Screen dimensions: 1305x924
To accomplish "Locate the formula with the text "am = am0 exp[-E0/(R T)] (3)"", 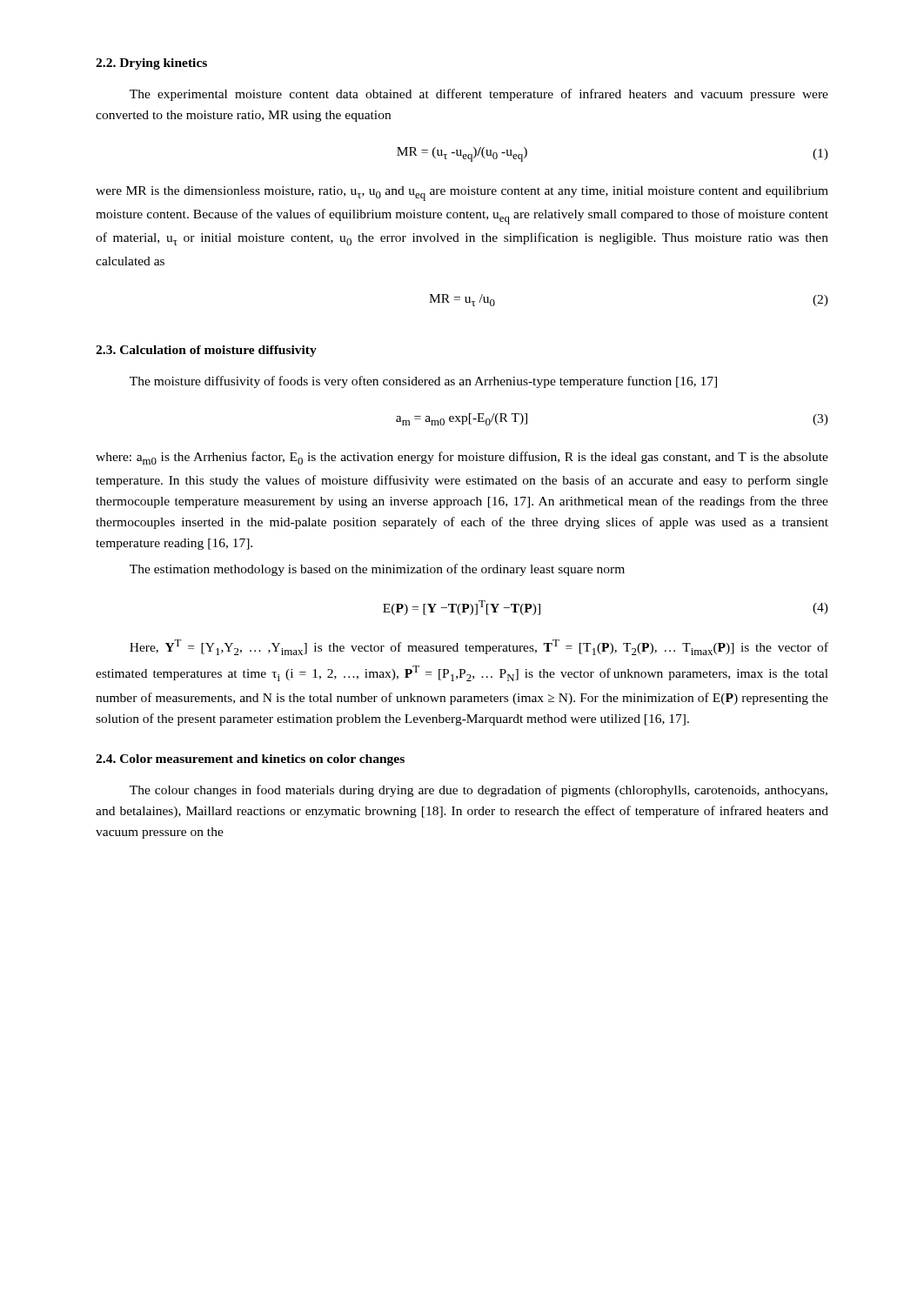I will click(462, 419).
